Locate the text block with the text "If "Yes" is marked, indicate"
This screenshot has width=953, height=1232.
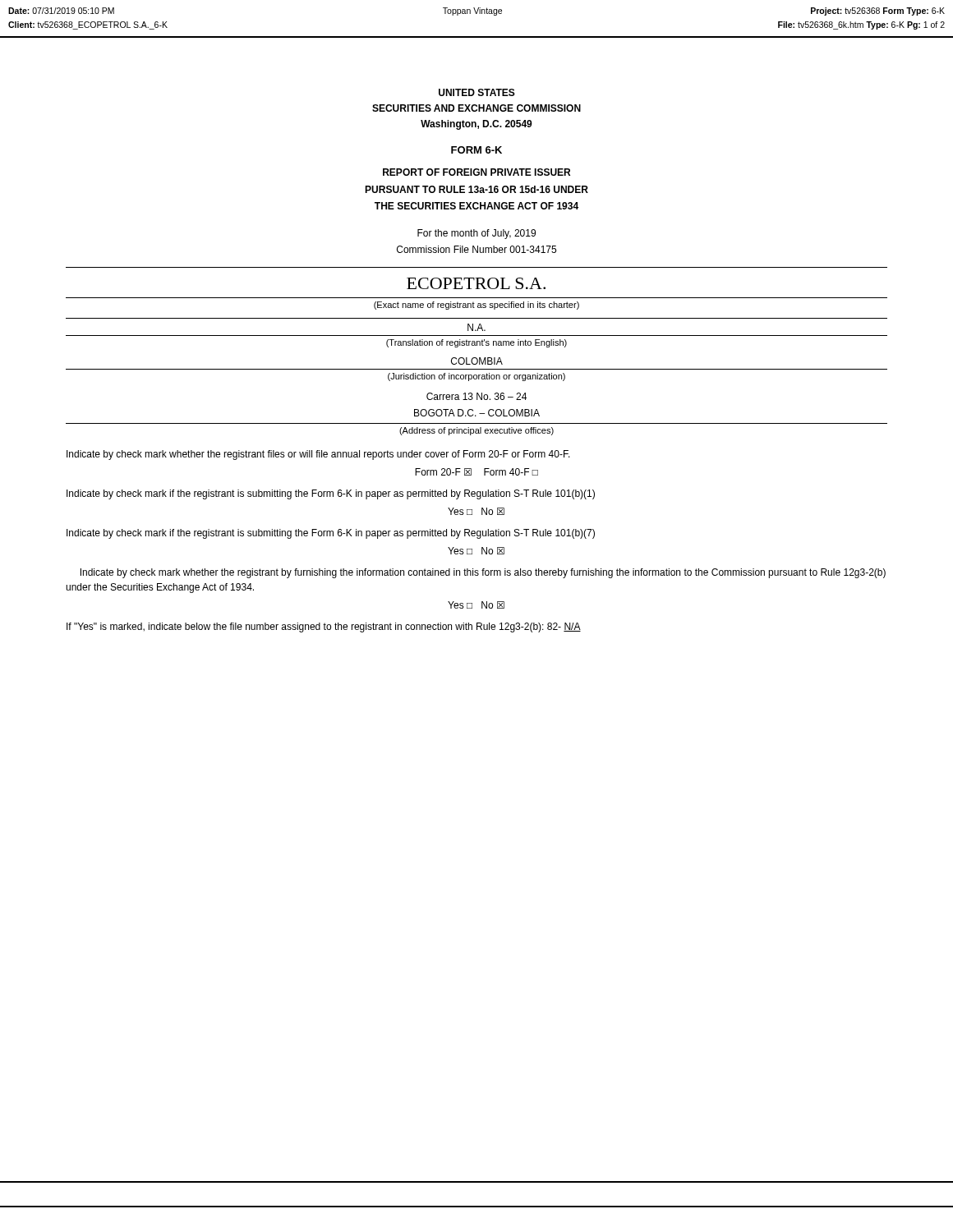click(x=323, y=626)
